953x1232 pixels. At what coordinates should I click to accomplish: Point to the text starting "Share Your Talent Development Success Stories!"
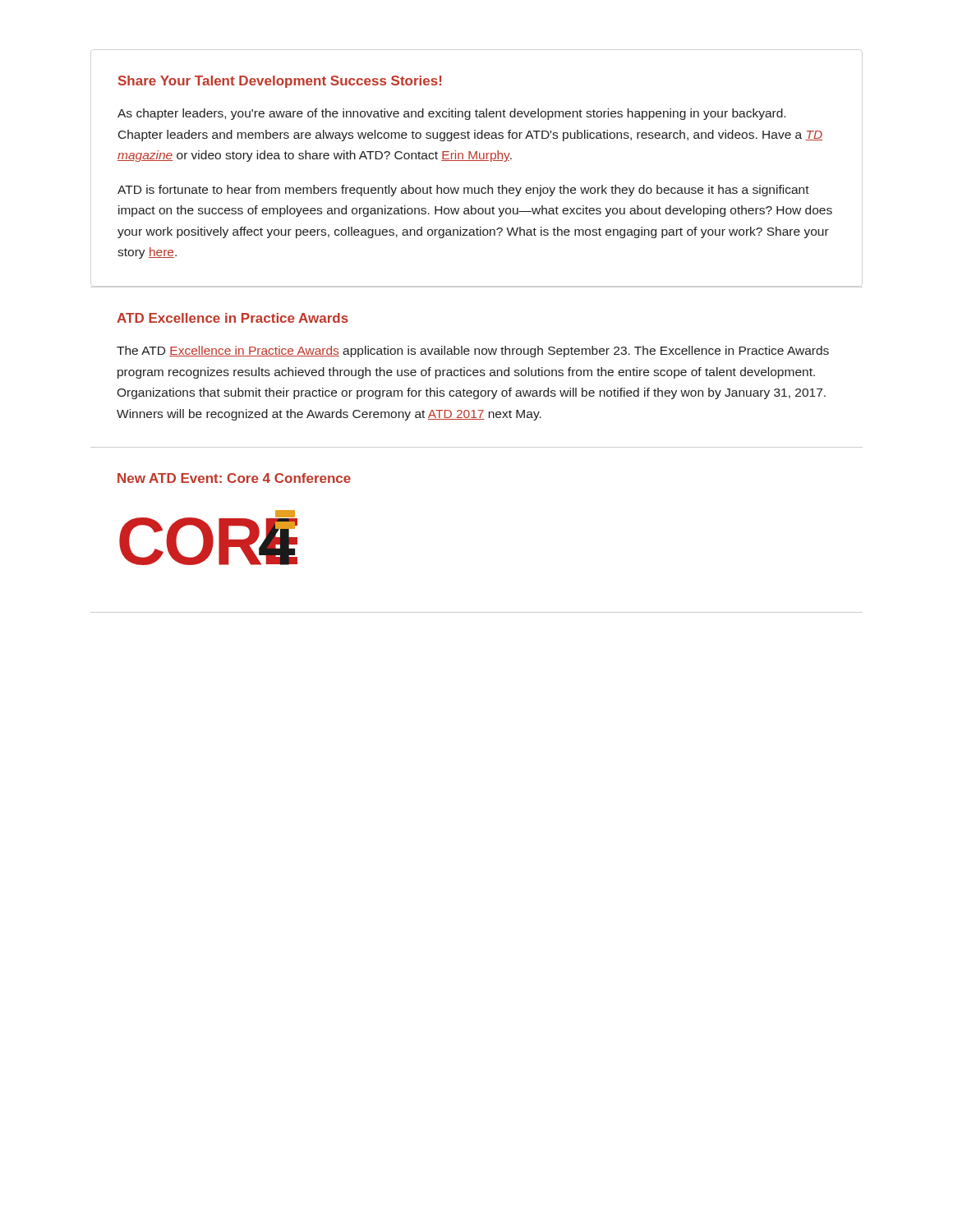[280, 81]
